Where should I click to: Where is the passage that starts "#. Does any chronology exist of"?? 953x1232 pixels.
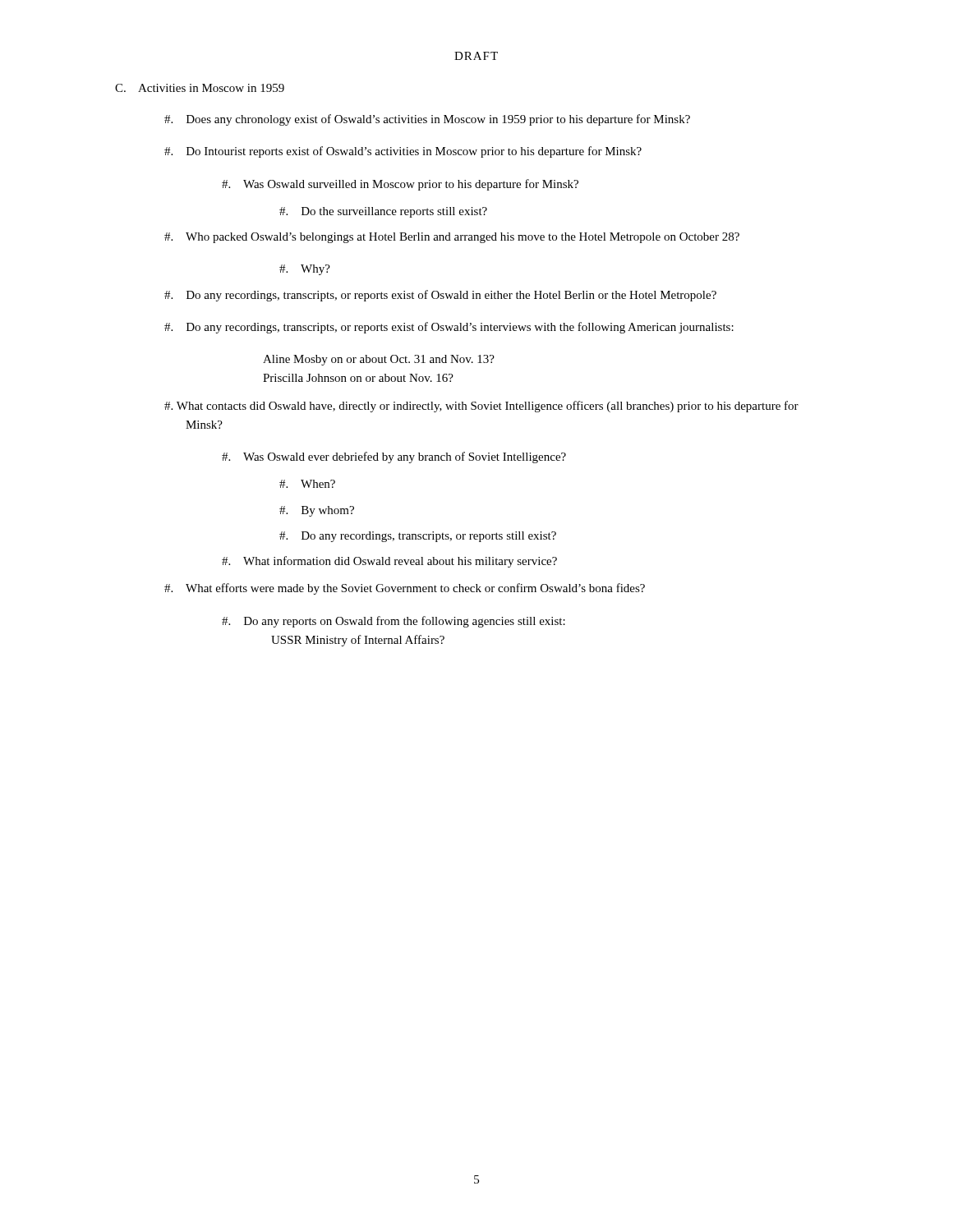click(427, 119)
